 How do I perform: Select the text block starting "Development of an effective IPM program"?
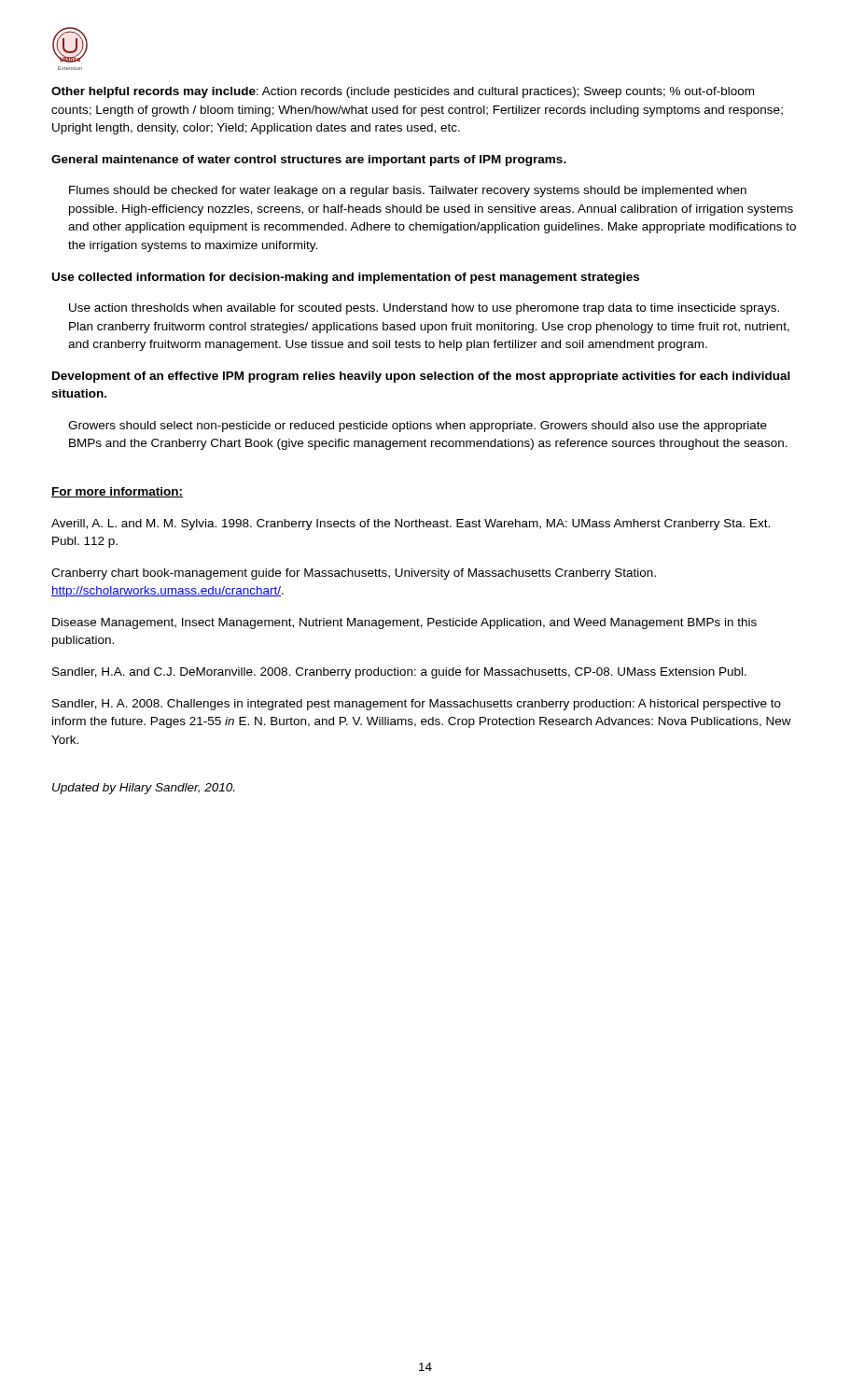425,385
